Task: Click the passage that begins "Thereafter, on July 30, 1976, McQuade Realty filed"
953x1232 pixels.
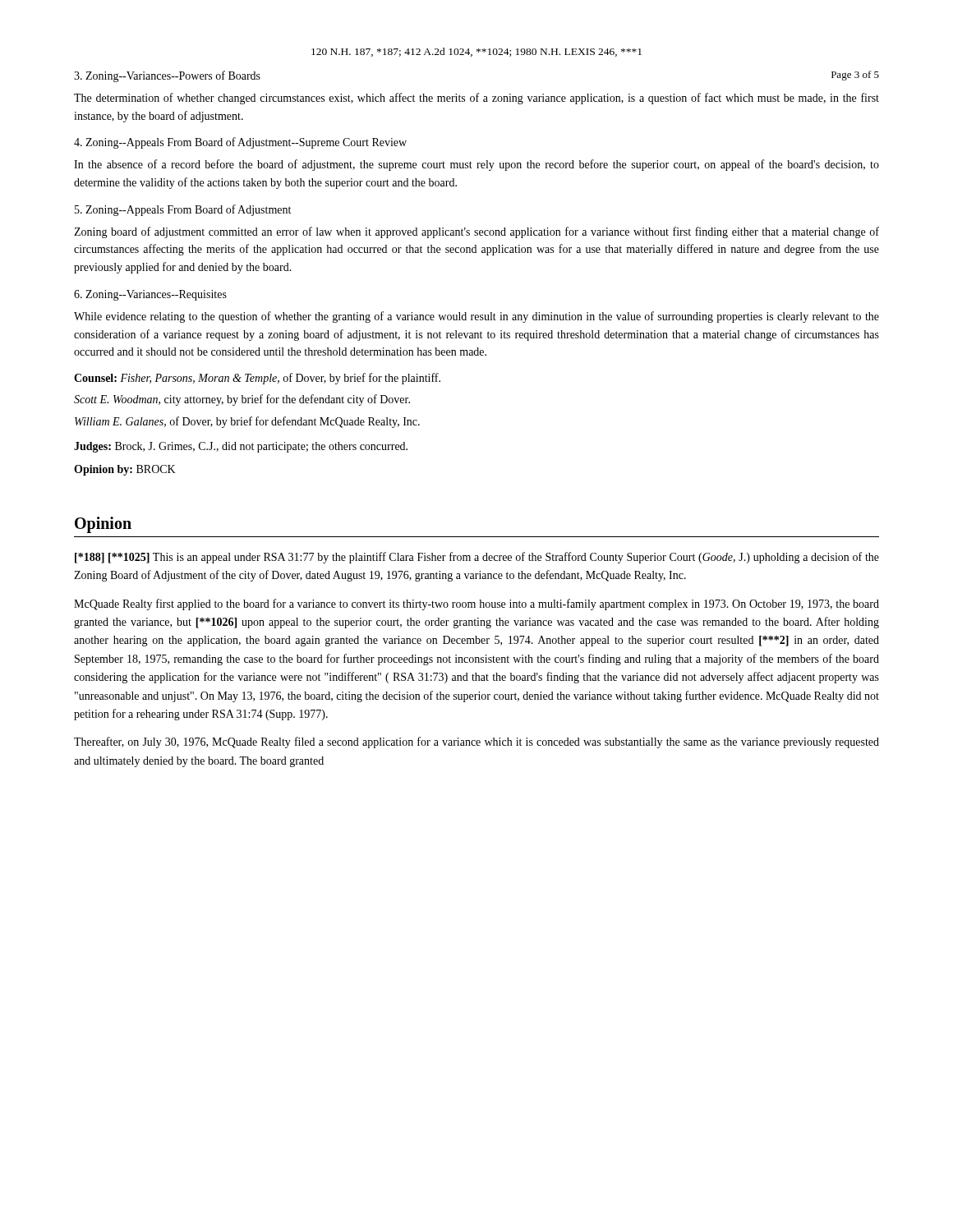Action: [476, 752]
